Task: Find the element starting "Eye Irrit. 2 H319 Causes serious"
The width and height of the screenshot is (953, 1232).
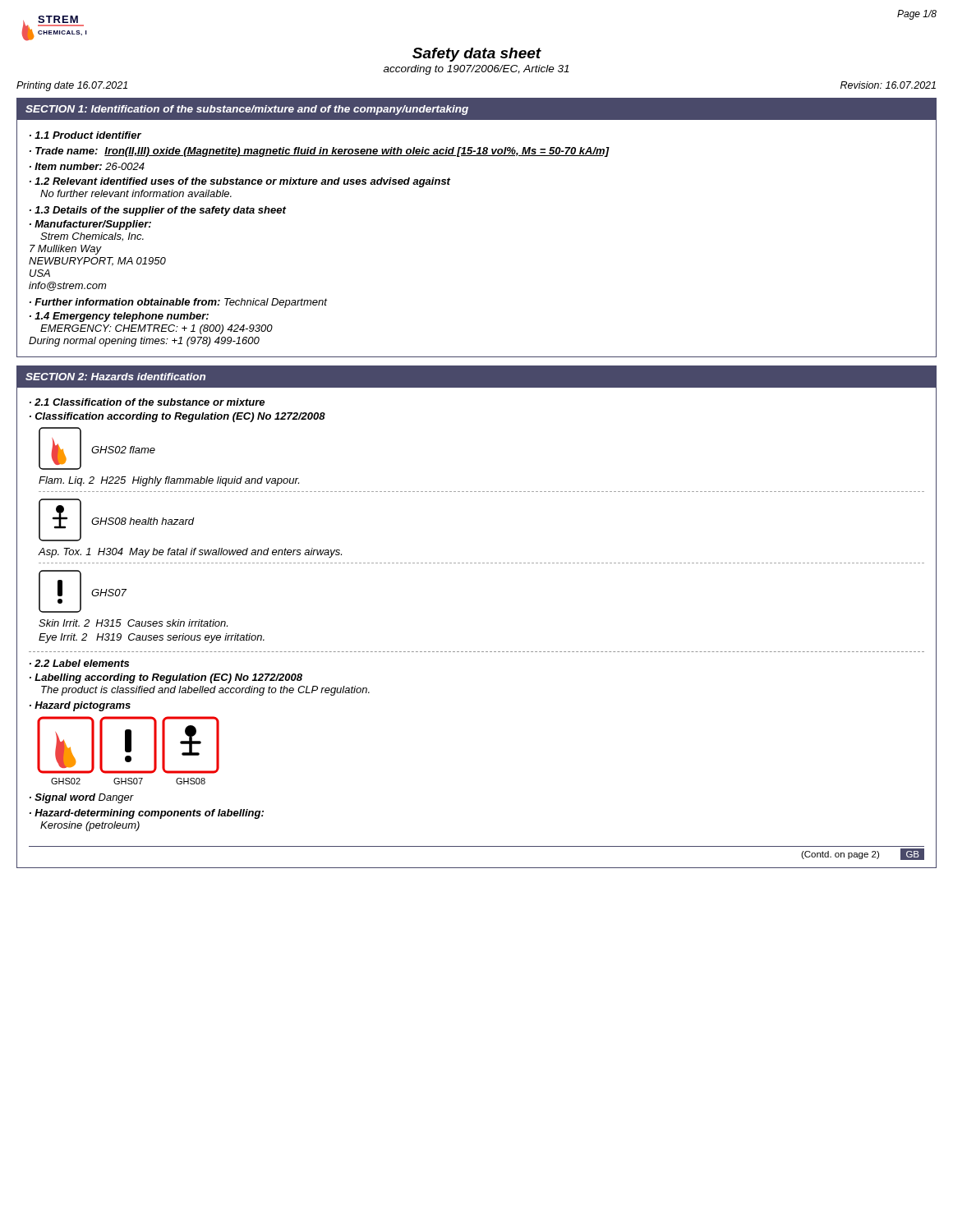Action: pos(152,637)
